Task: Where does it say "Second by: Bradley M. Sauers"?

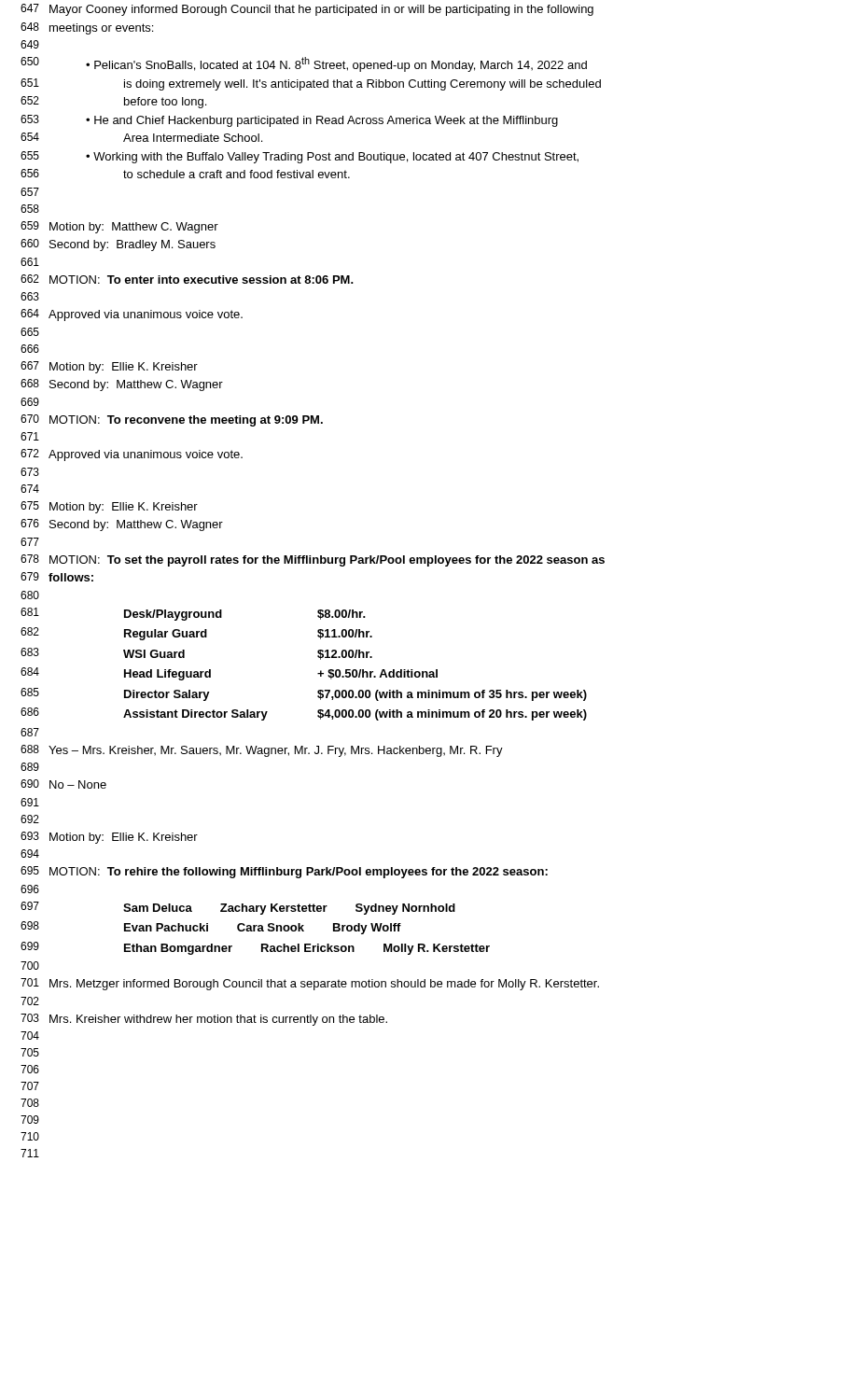Action: coord(132,244)
